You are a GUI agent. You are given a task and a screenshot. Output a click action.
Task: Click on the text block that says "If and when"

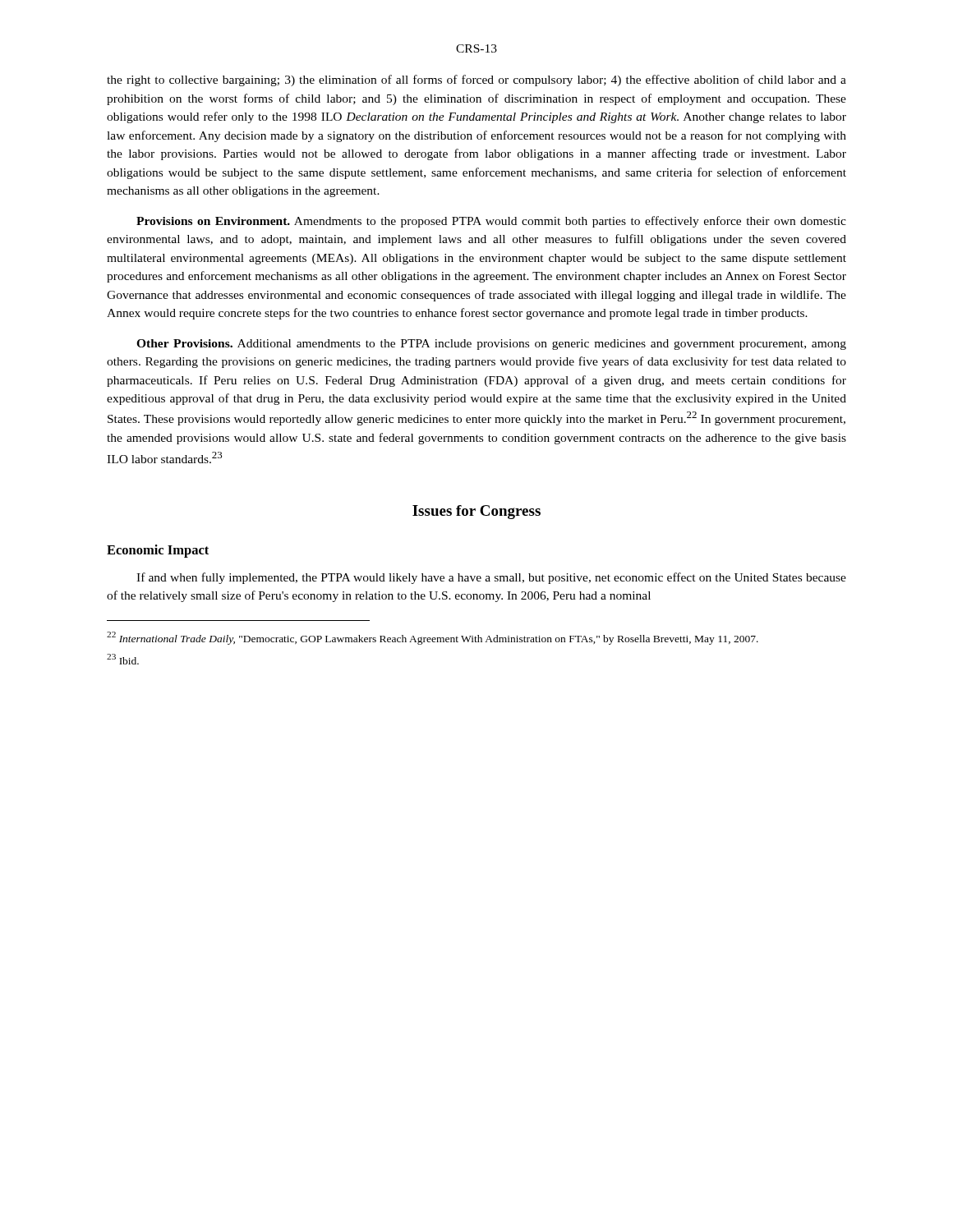[476, 586]
